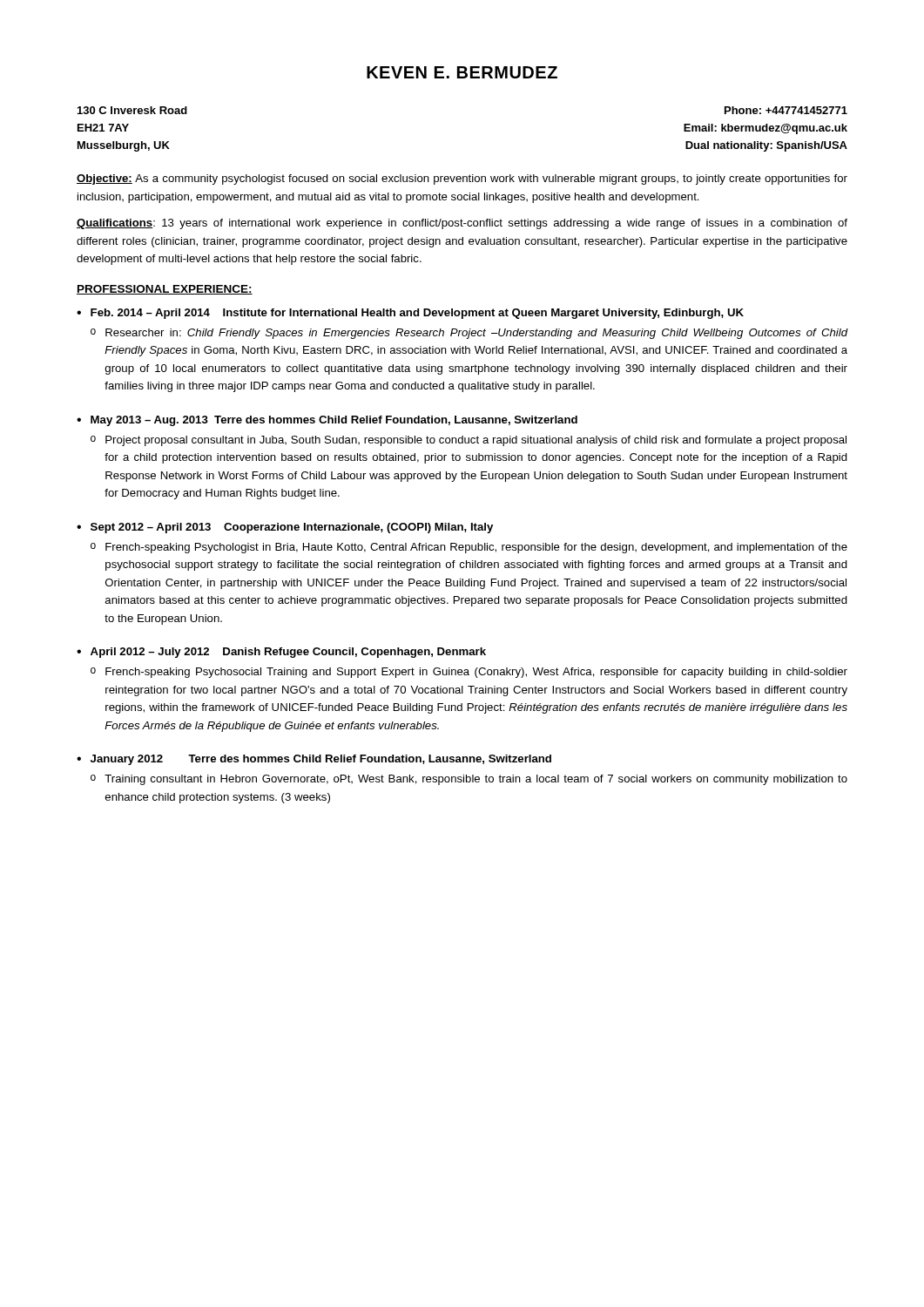Find the block on this page that starts "130 C Inveresk Road EH21 7AY Musselburgh, UK"
This screenshot has height=1307, width=924.
pyautogui.click(x=138, y=110)
